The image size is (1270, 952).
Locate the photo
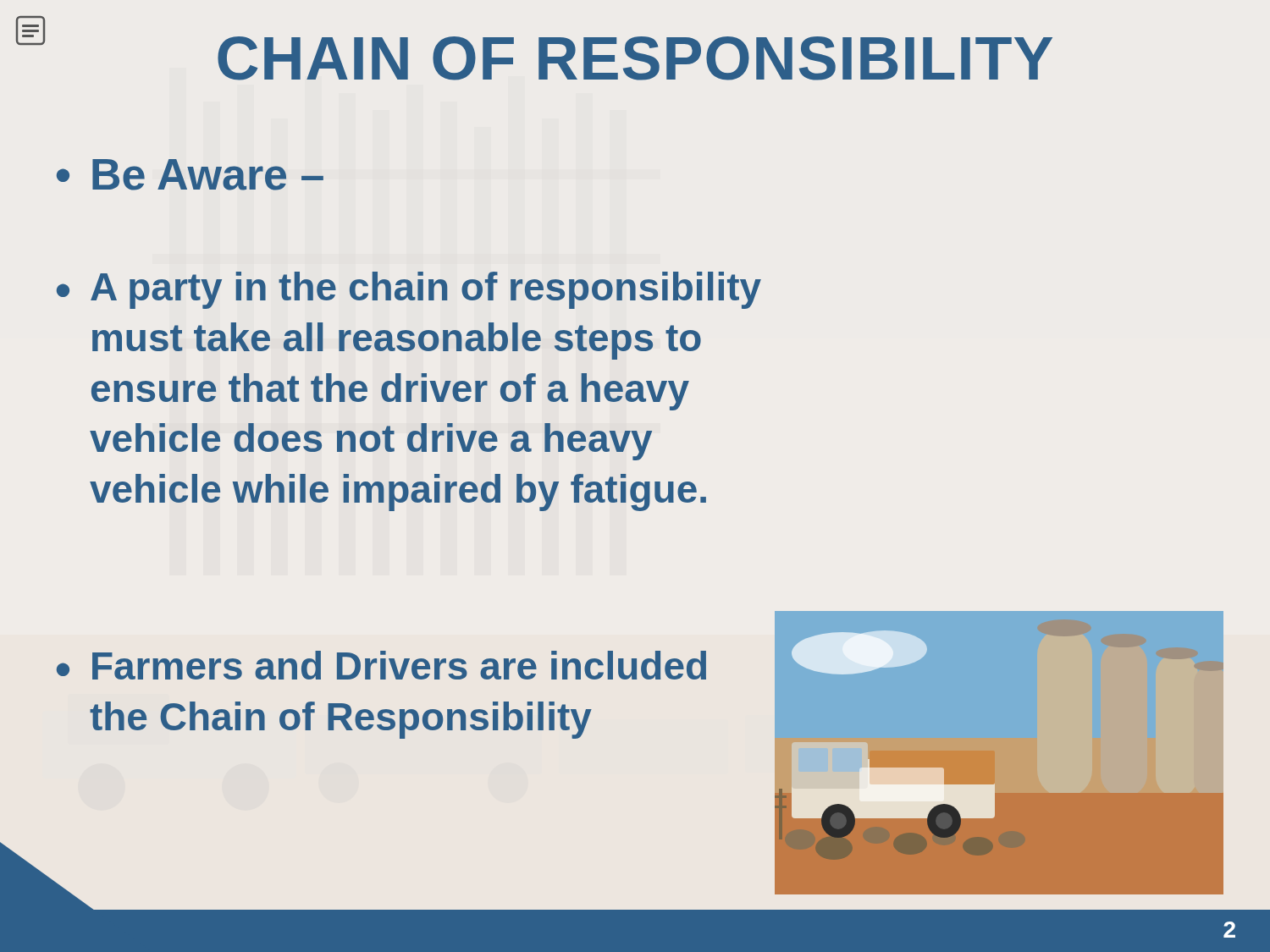click(999, 753)
